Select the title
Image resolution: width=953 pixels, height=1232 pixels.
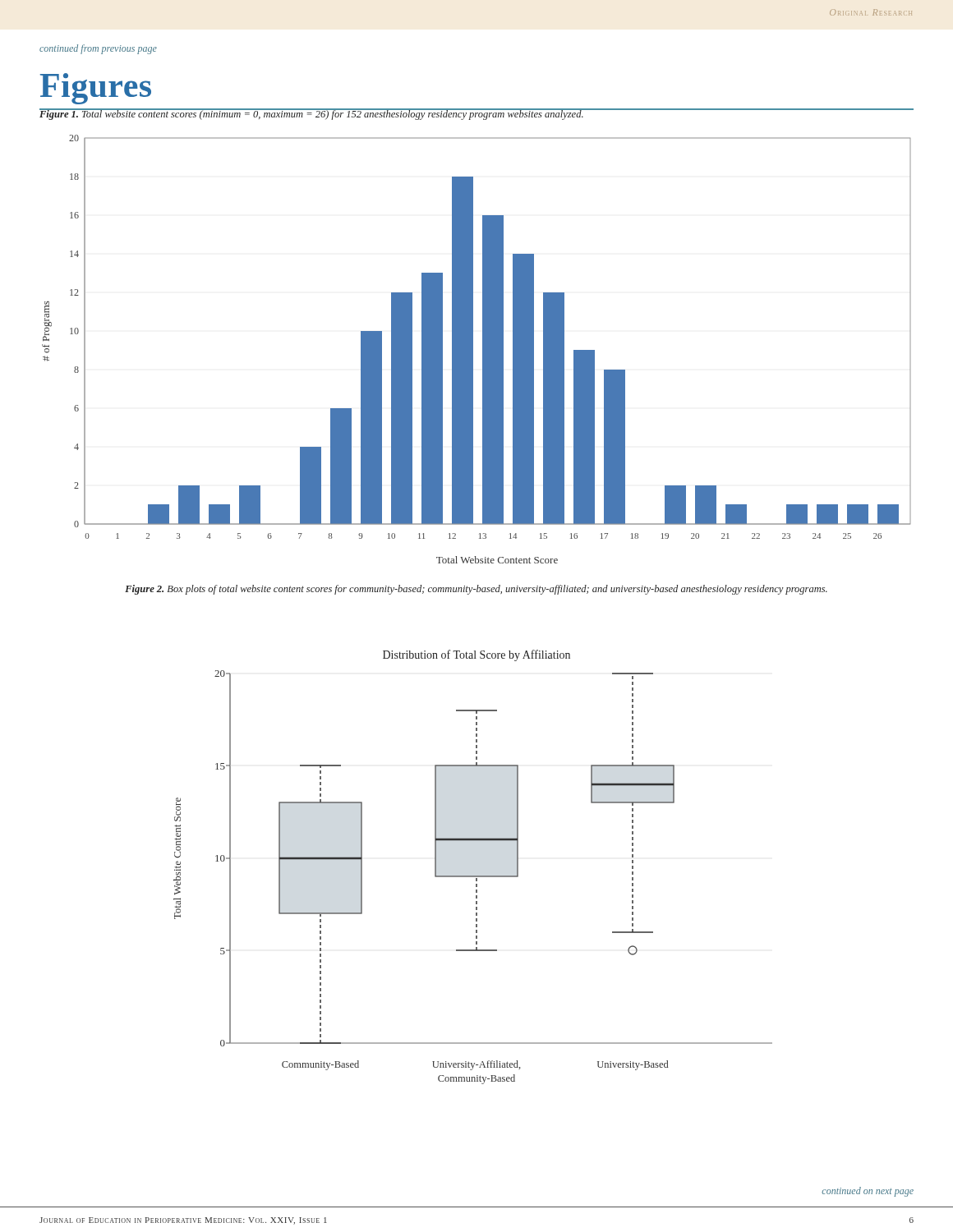[x=96, y=85]
